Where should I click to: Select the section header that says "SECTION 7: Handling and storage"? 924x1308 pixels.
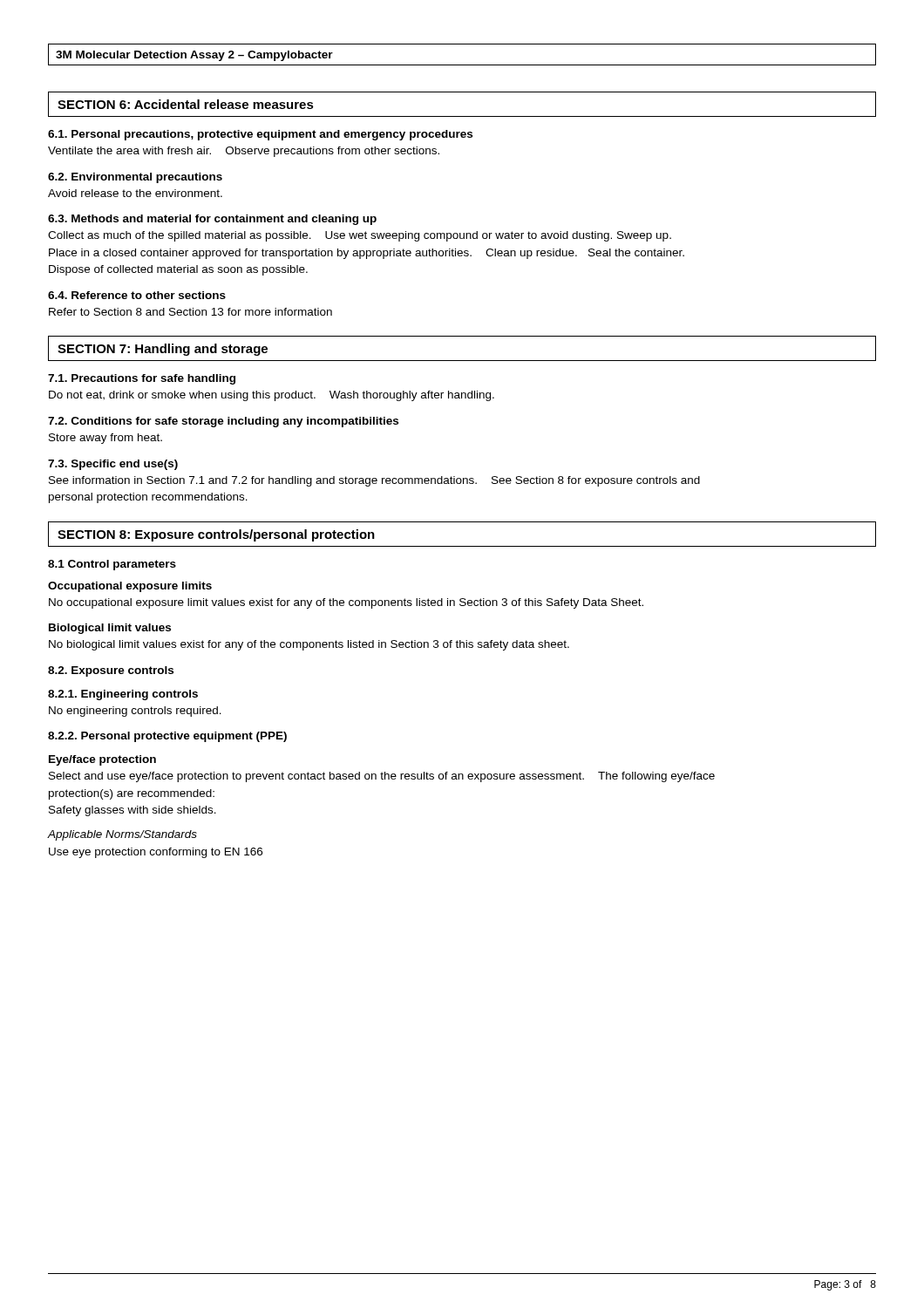[x=462, y=349]
